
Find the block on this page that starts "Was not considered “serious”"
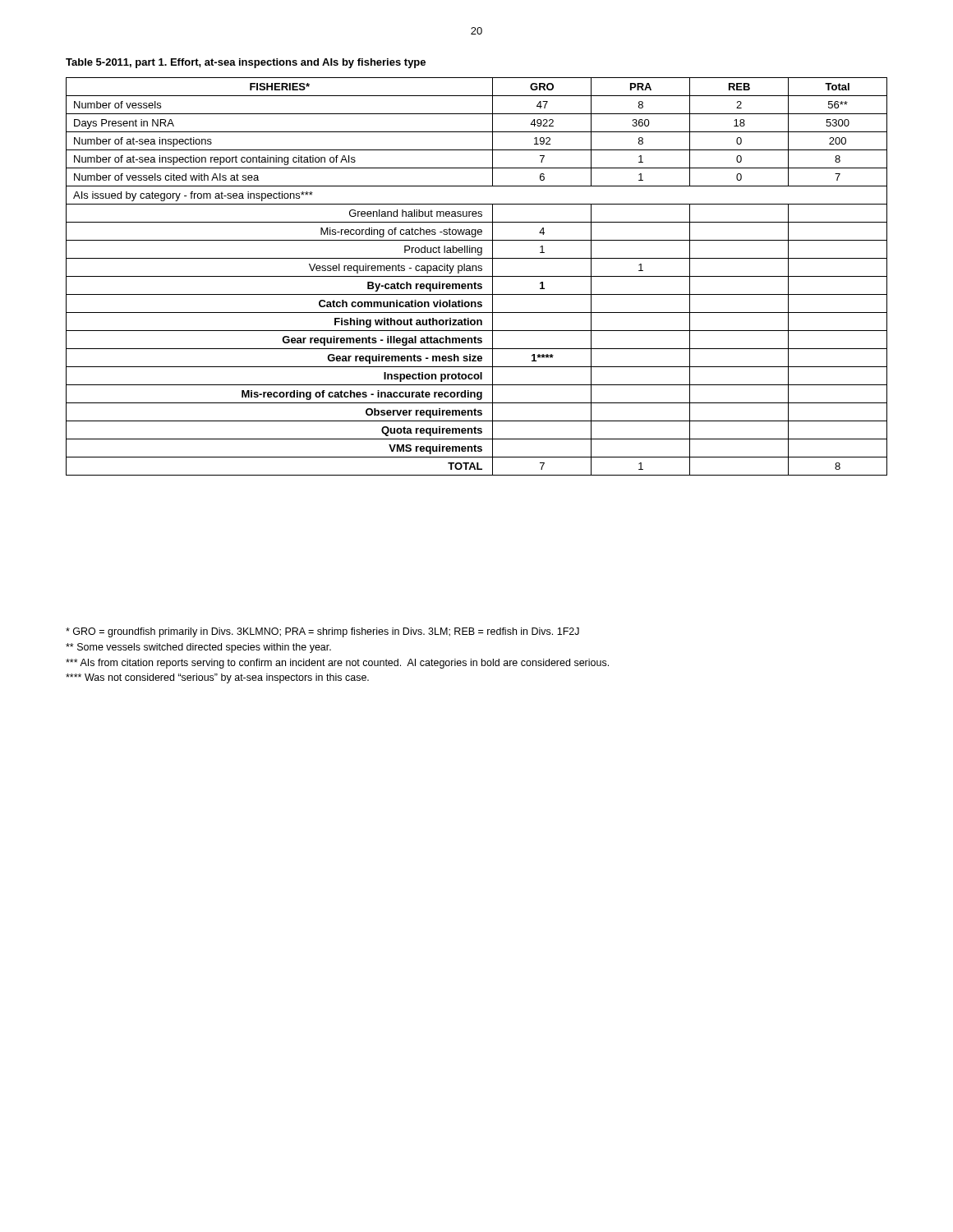tap(218, 678)
